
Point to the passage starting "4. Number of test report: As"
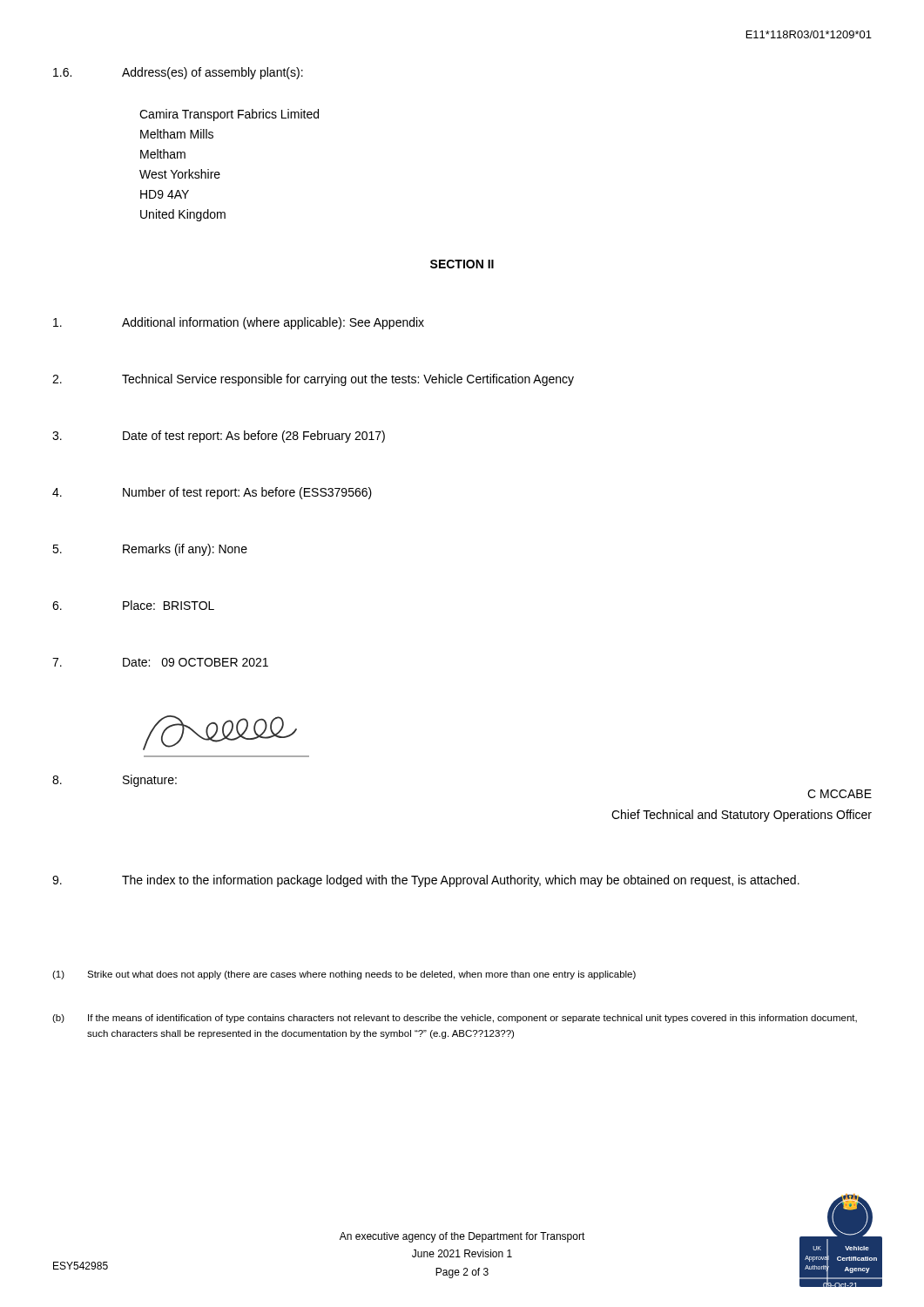pos(212,493)
